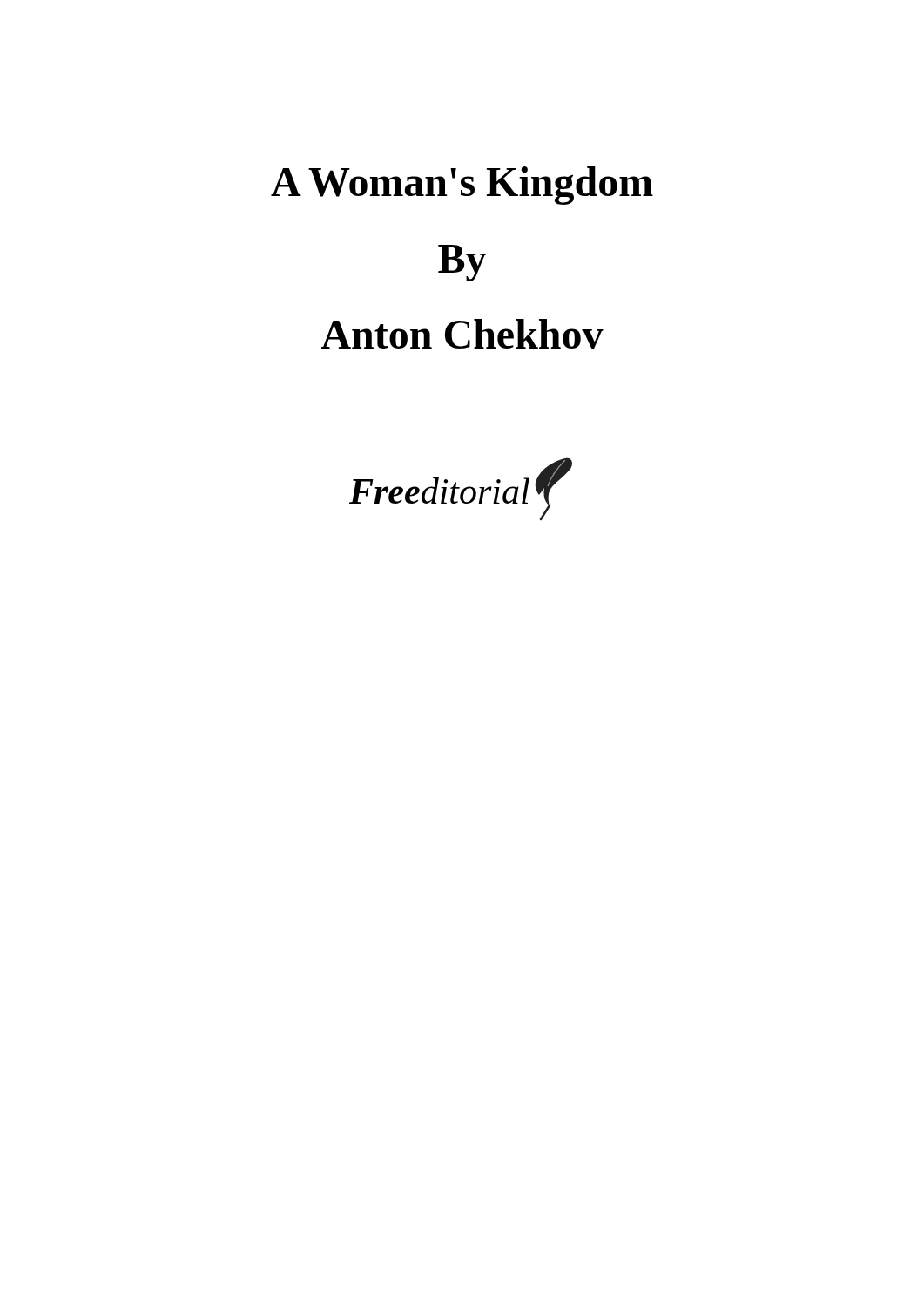Locate the logo
Screen dimensions: 1307x924
[x=462, y=490]
